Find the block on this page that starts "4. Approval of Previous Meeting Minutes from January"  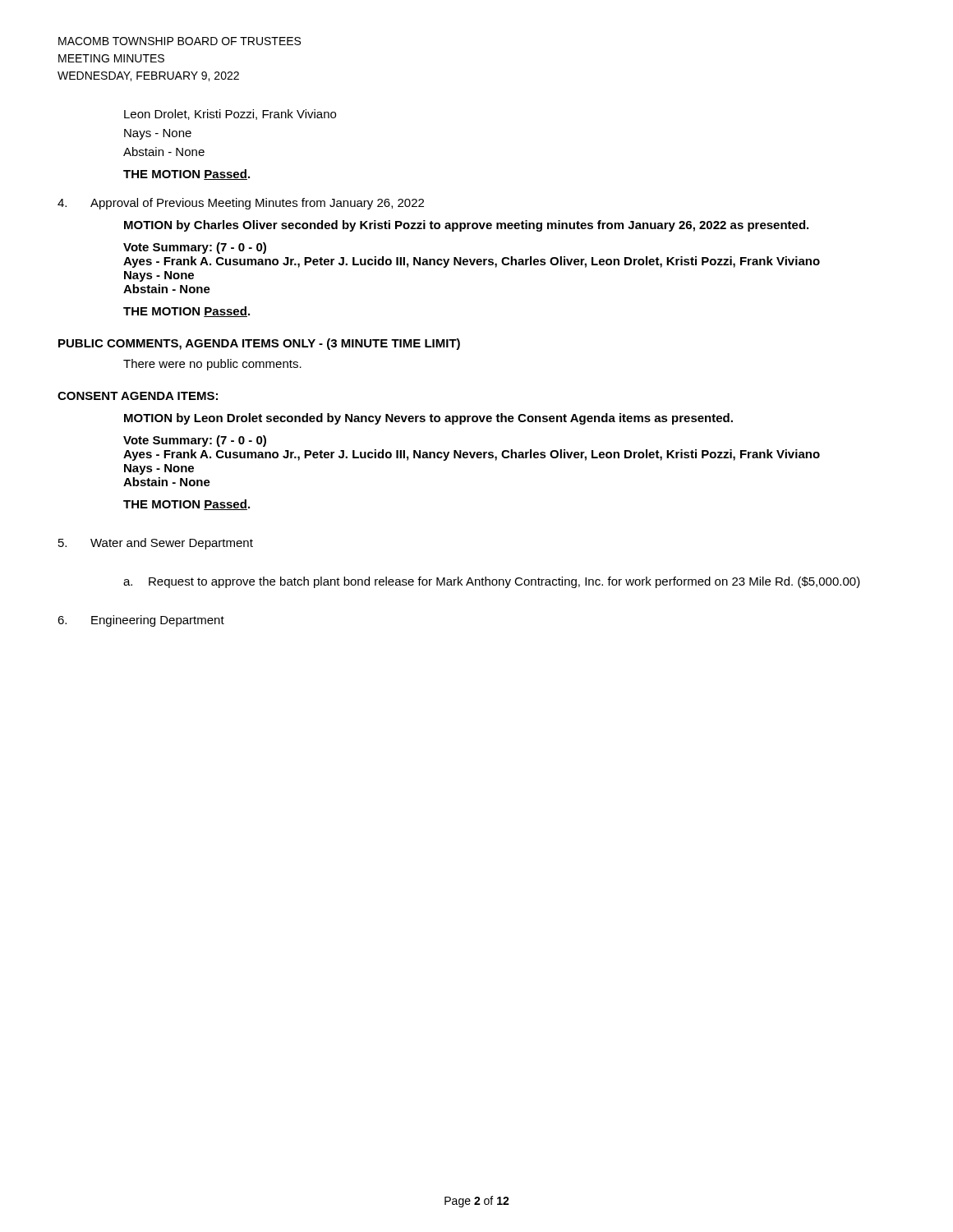pos(241,204)
